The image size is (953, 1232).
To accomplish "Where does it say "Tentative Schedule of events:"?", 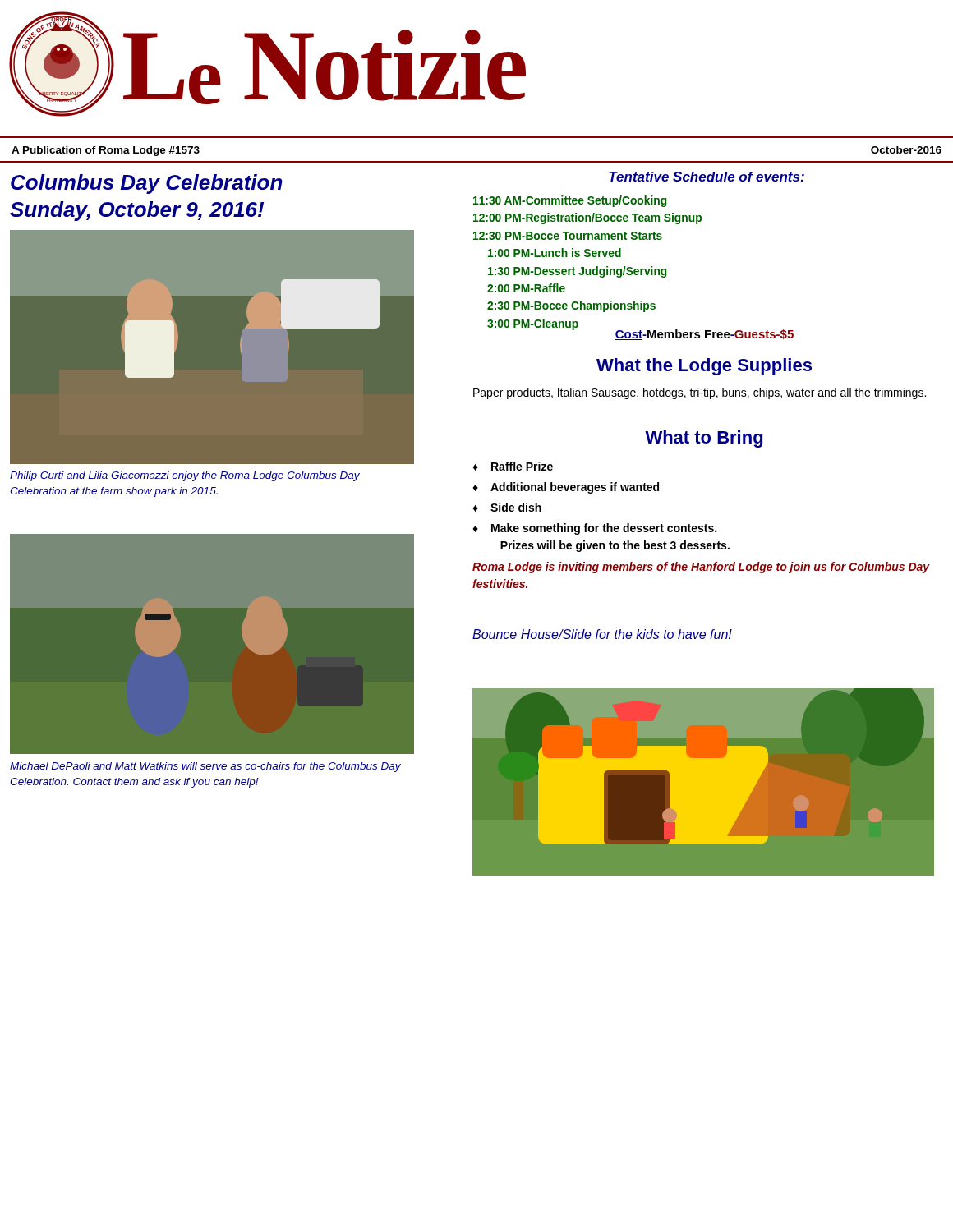I will (707, 177).
